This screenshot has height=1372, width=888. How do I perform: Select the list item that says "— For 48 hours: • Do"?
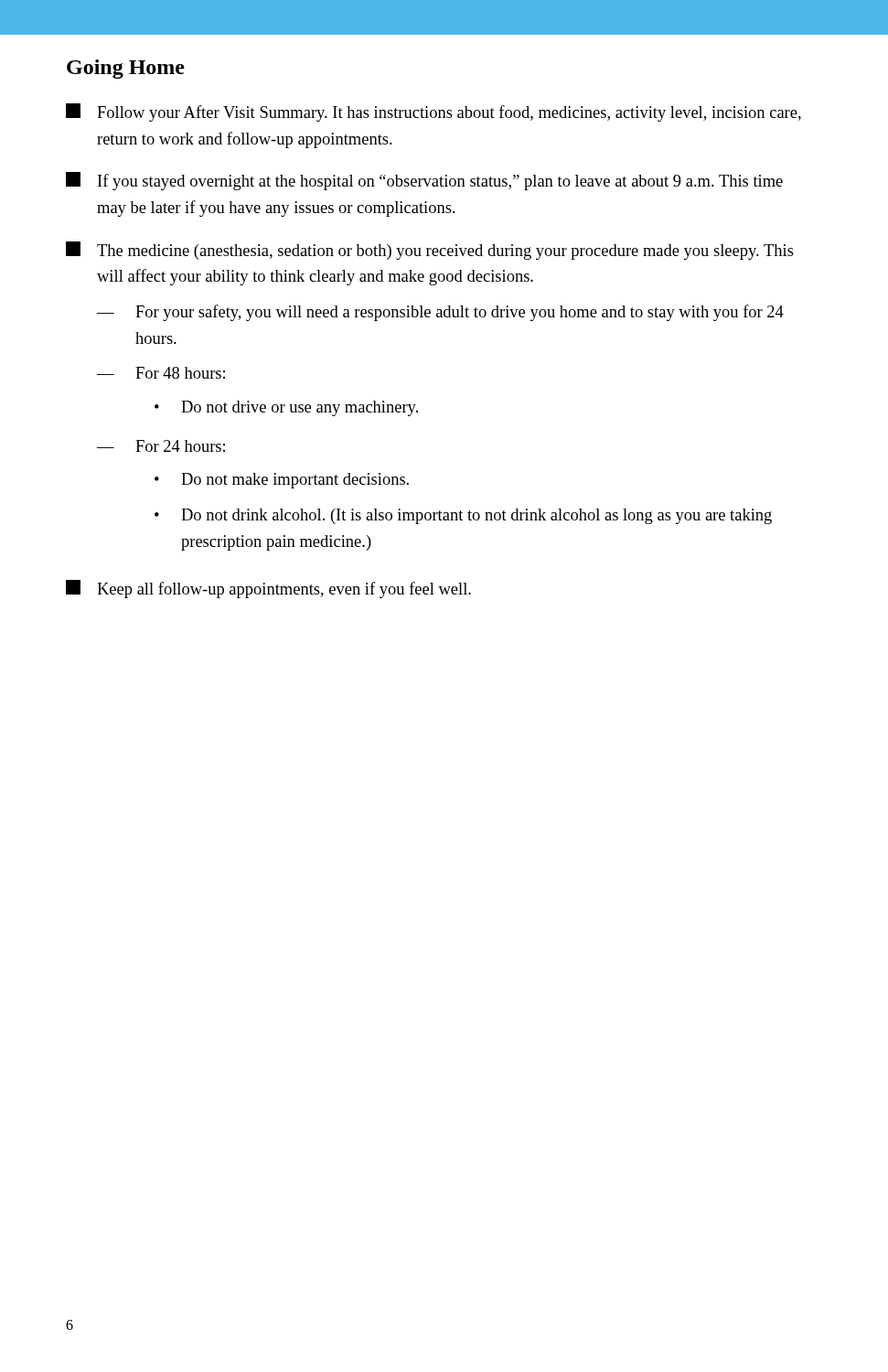(161, 373)
